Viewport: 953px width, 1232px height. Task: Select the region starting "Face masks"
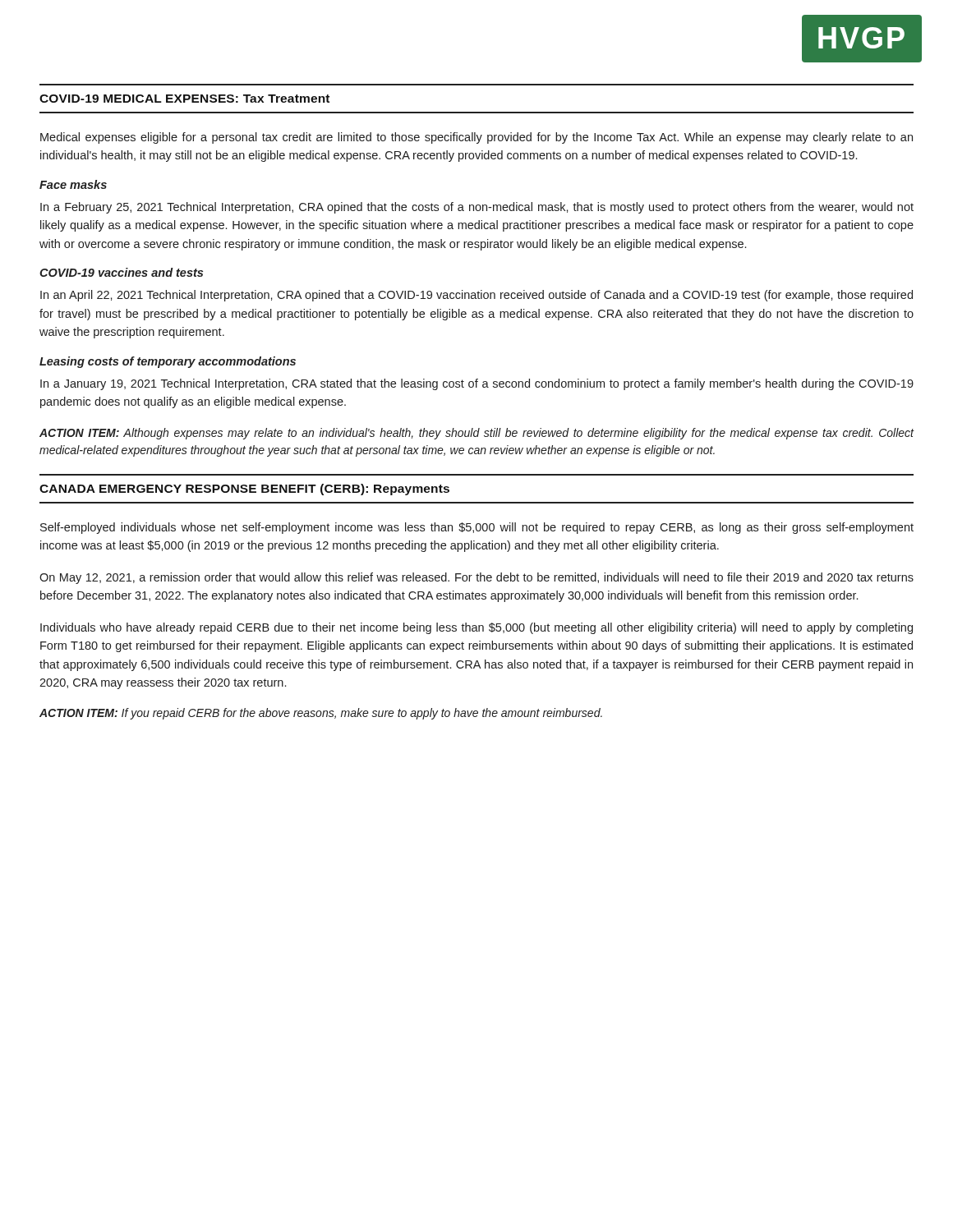tap(73, 185)
